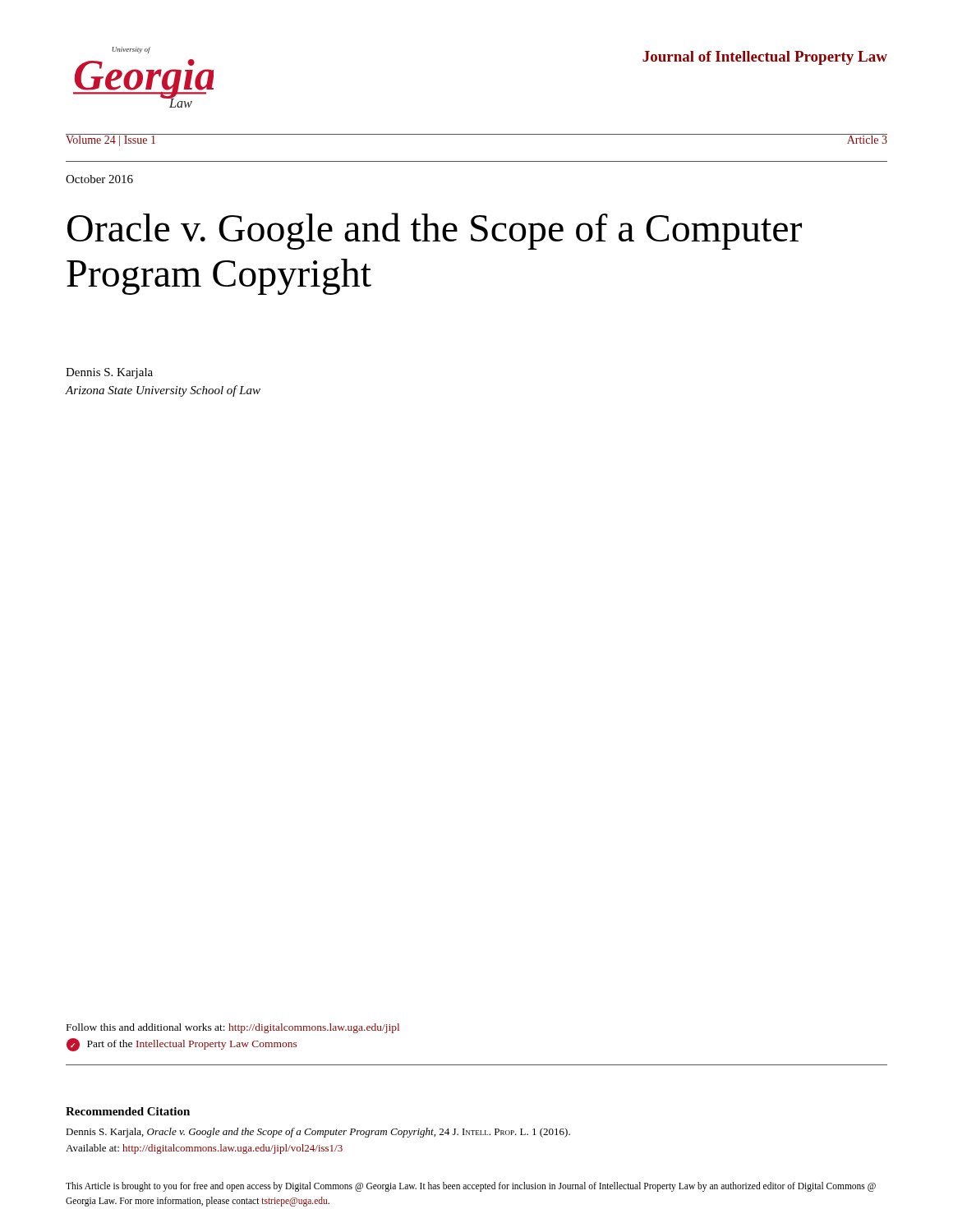
Task: Find the region starting "Journal of Intellectual Property Law"
Action: [x=765, y=56]
